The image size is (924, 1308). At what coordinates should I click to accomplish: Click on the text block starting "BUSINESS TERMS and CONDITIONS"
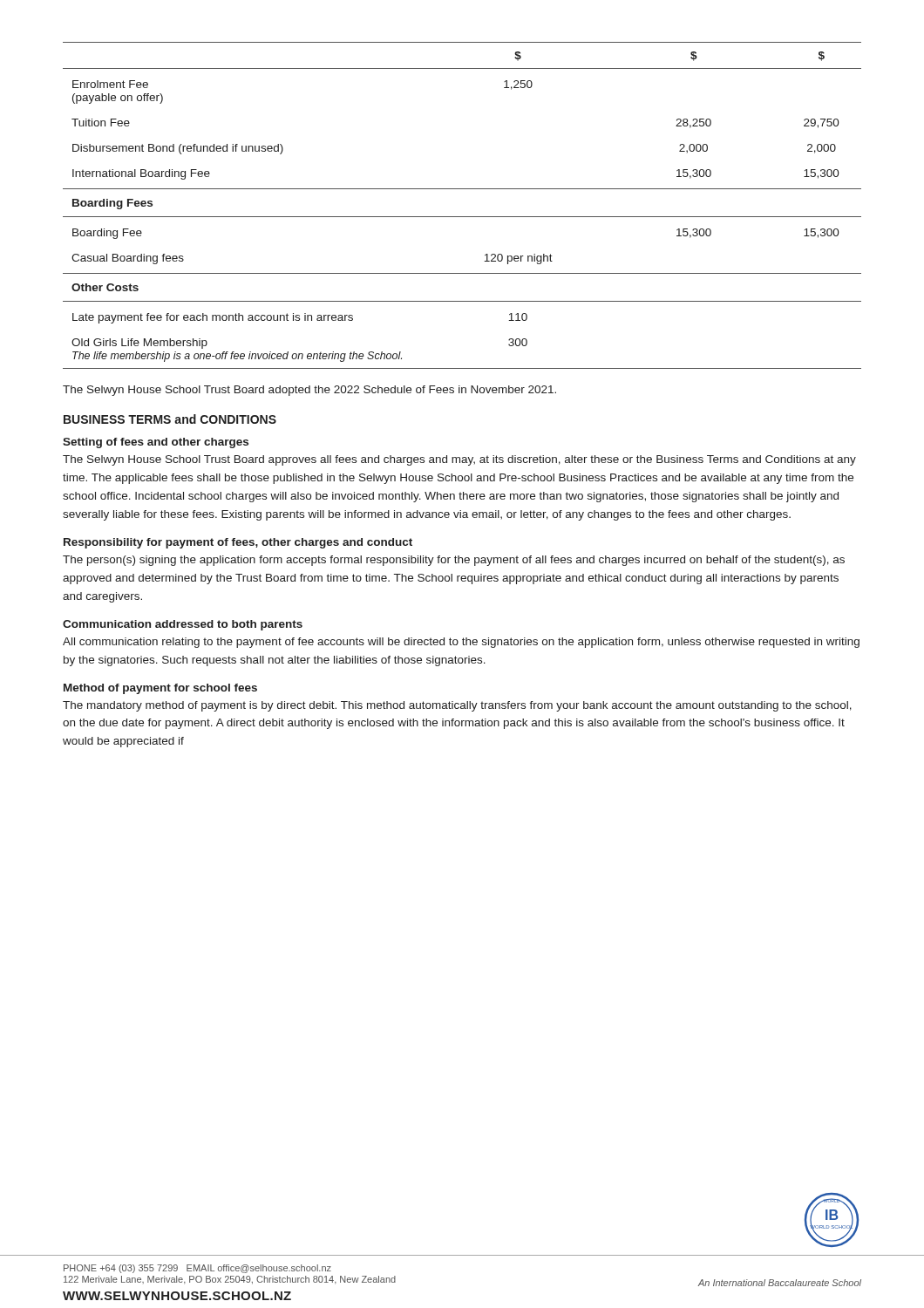170,420
